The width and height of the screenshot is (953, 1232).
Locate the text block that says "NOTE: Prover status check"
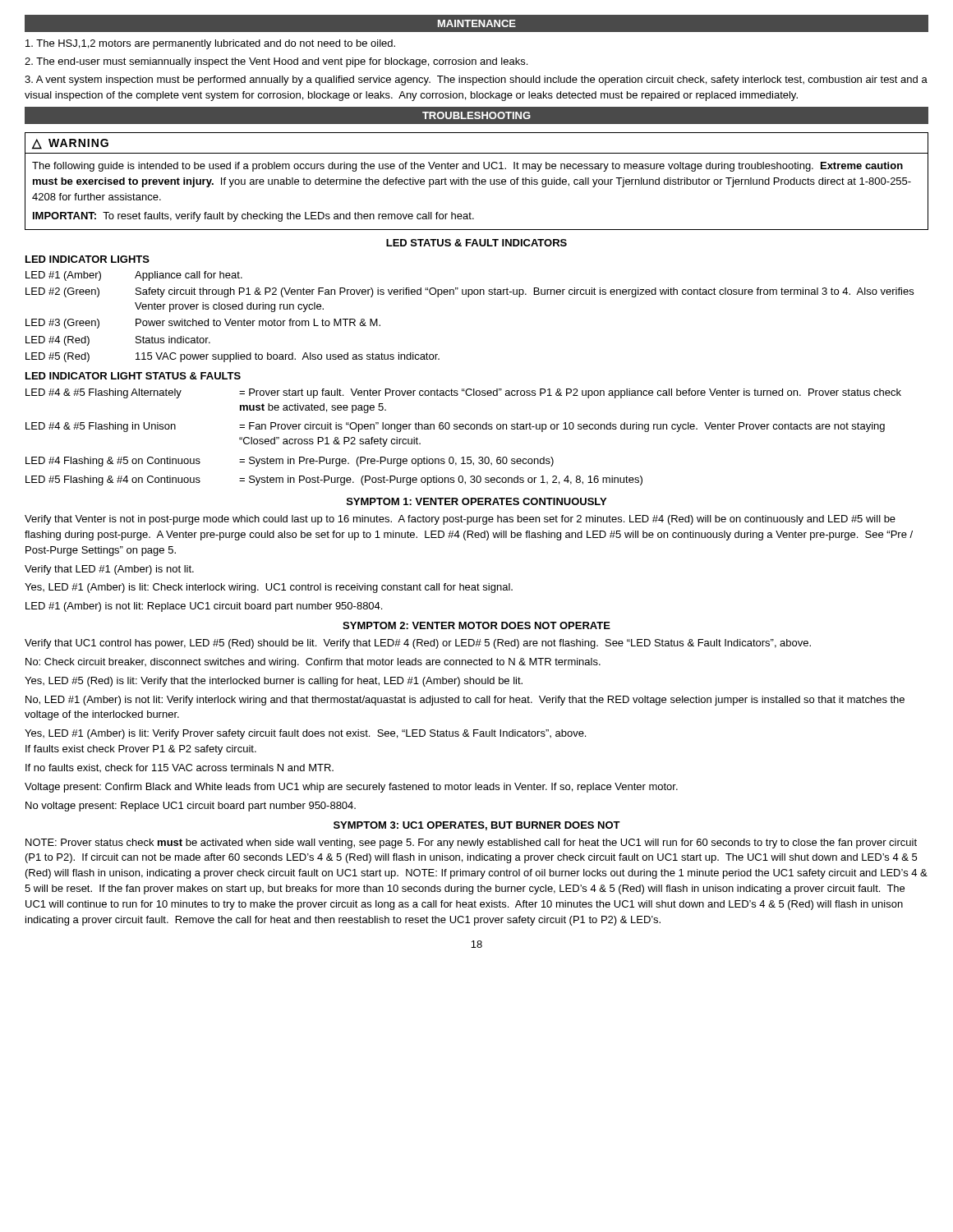tap(476, 881)
